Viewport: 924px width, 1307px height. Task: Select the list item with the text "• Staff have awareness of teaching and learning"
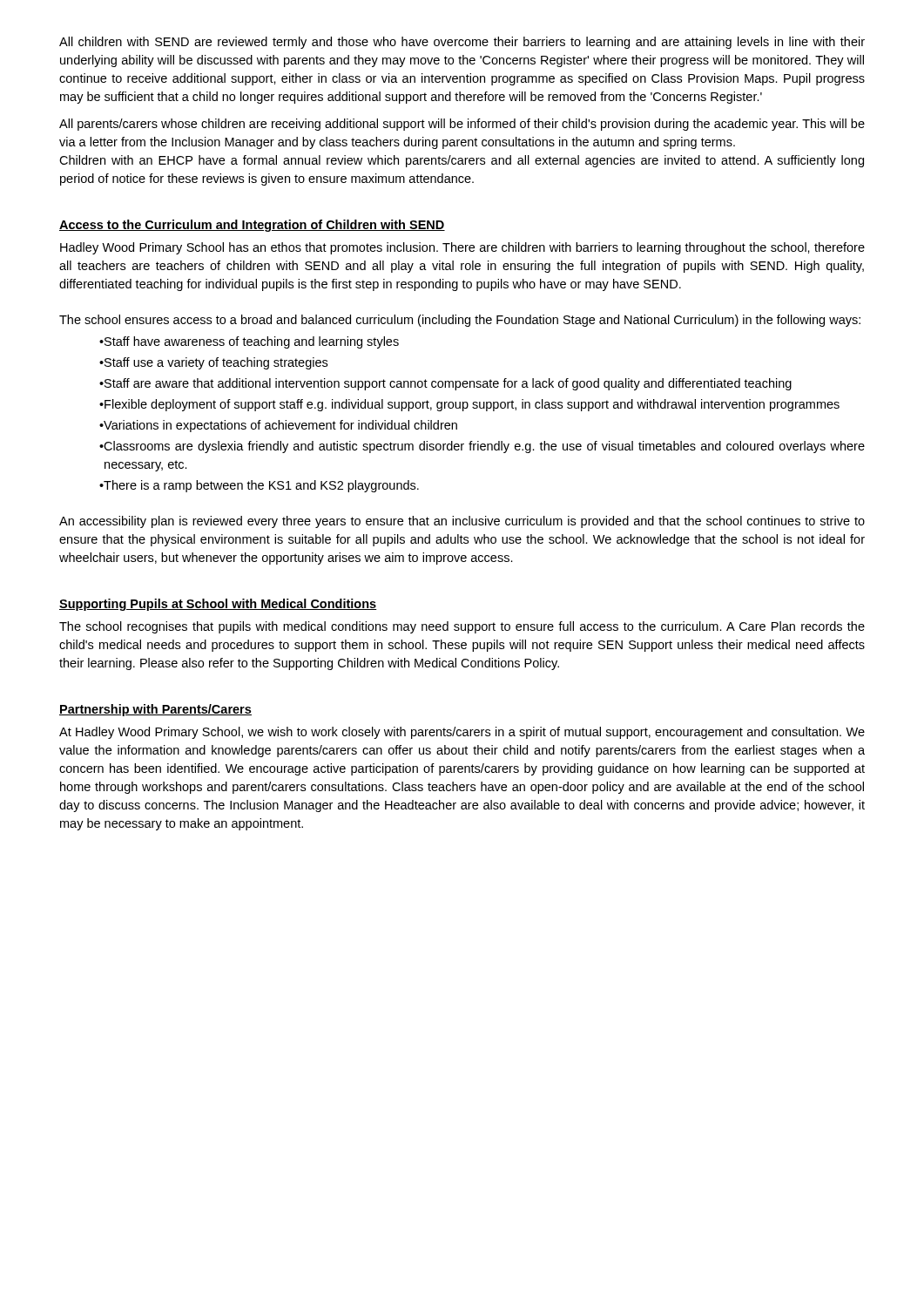point(249,342)
